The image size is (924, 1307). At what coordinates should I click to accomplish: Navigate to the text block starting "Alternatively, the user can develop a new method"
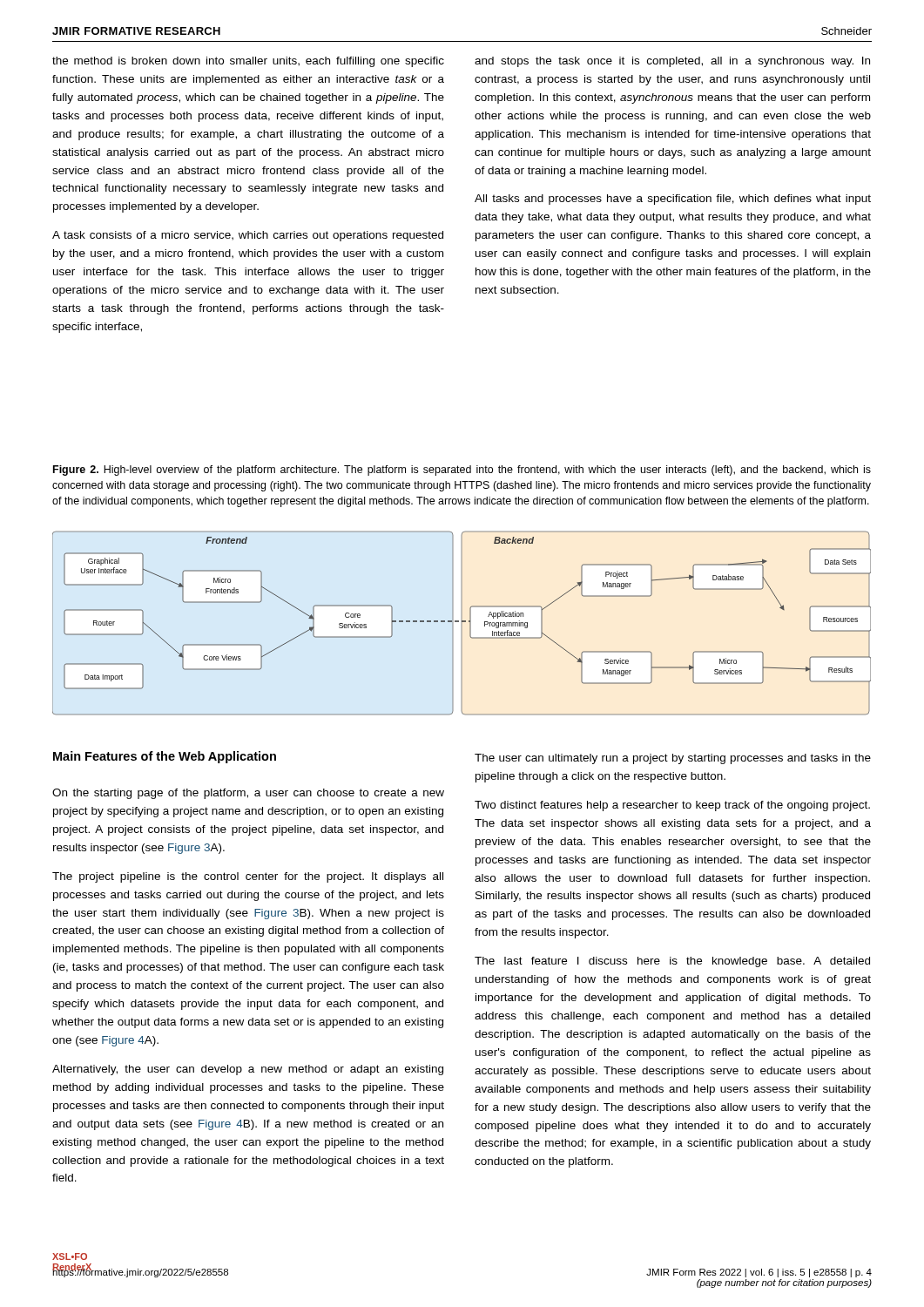[248, 1123]
